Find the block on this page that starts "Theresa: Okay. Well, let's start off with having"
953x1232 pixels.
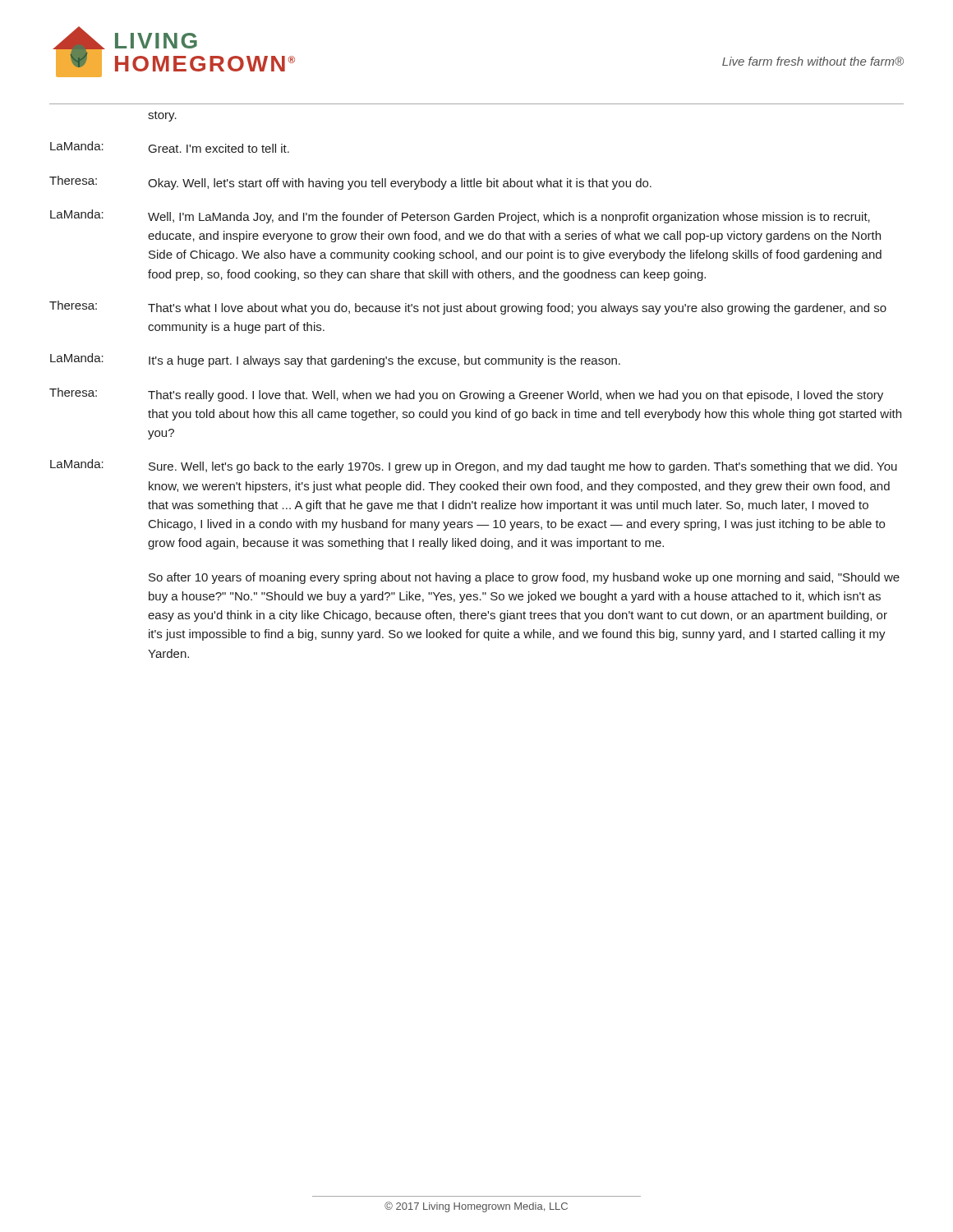476,182
